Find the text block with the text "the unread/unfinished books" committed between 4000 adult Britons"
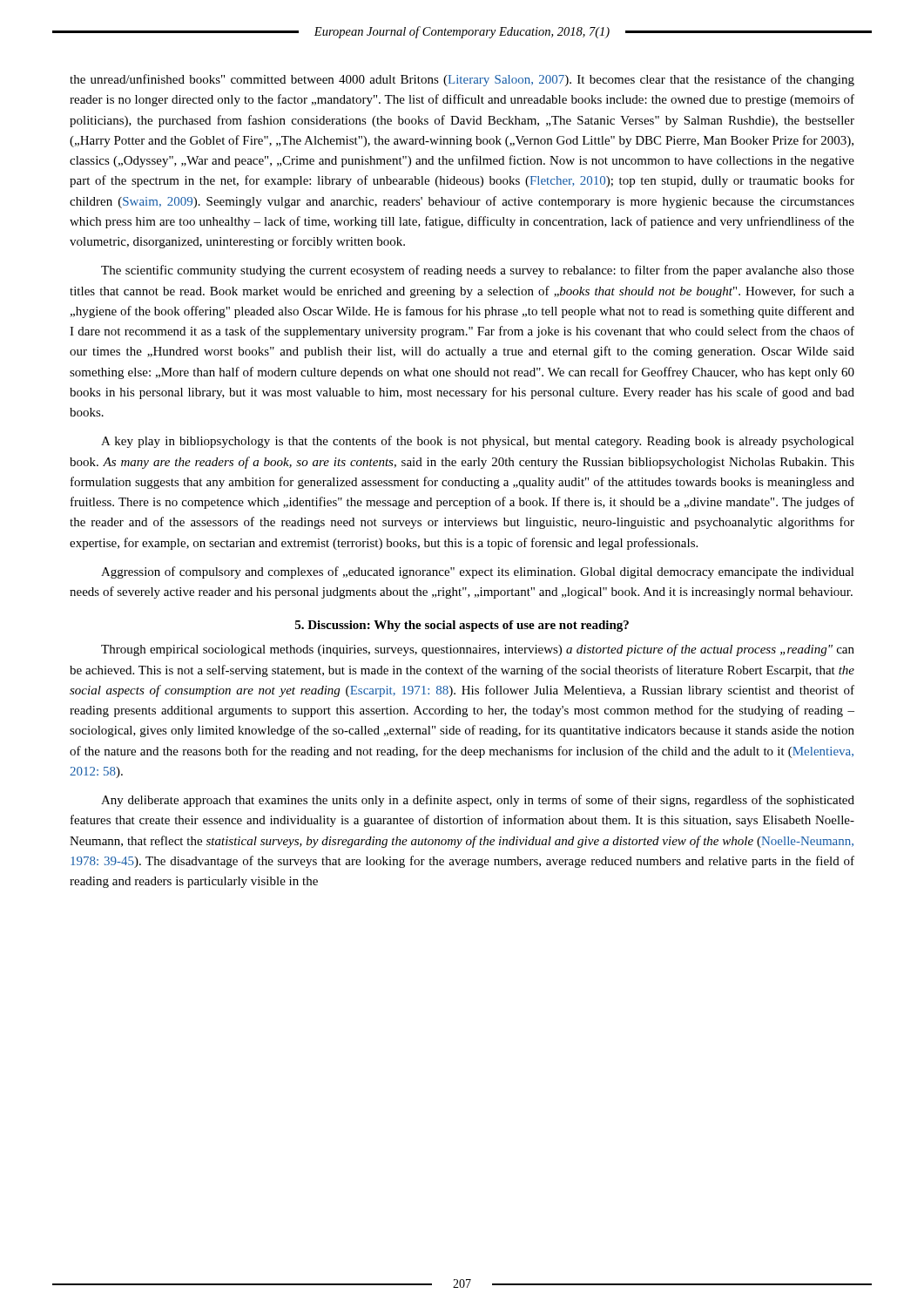The height and width of the screenshot is (1307, 924). click(462, 161)
